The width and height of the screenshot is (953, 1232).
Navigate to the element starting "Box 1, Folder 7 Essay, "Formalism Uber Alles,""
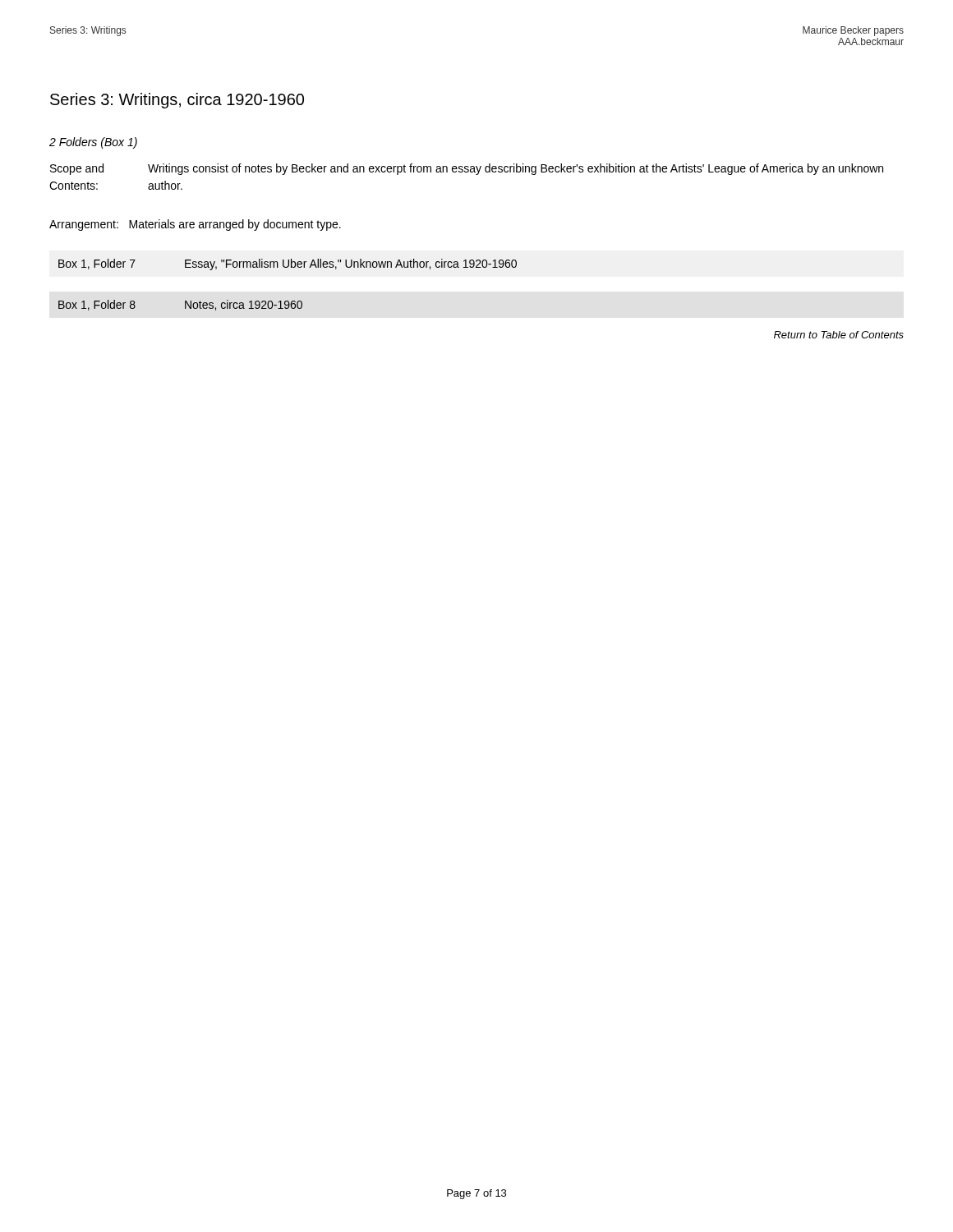click(287, 264)
